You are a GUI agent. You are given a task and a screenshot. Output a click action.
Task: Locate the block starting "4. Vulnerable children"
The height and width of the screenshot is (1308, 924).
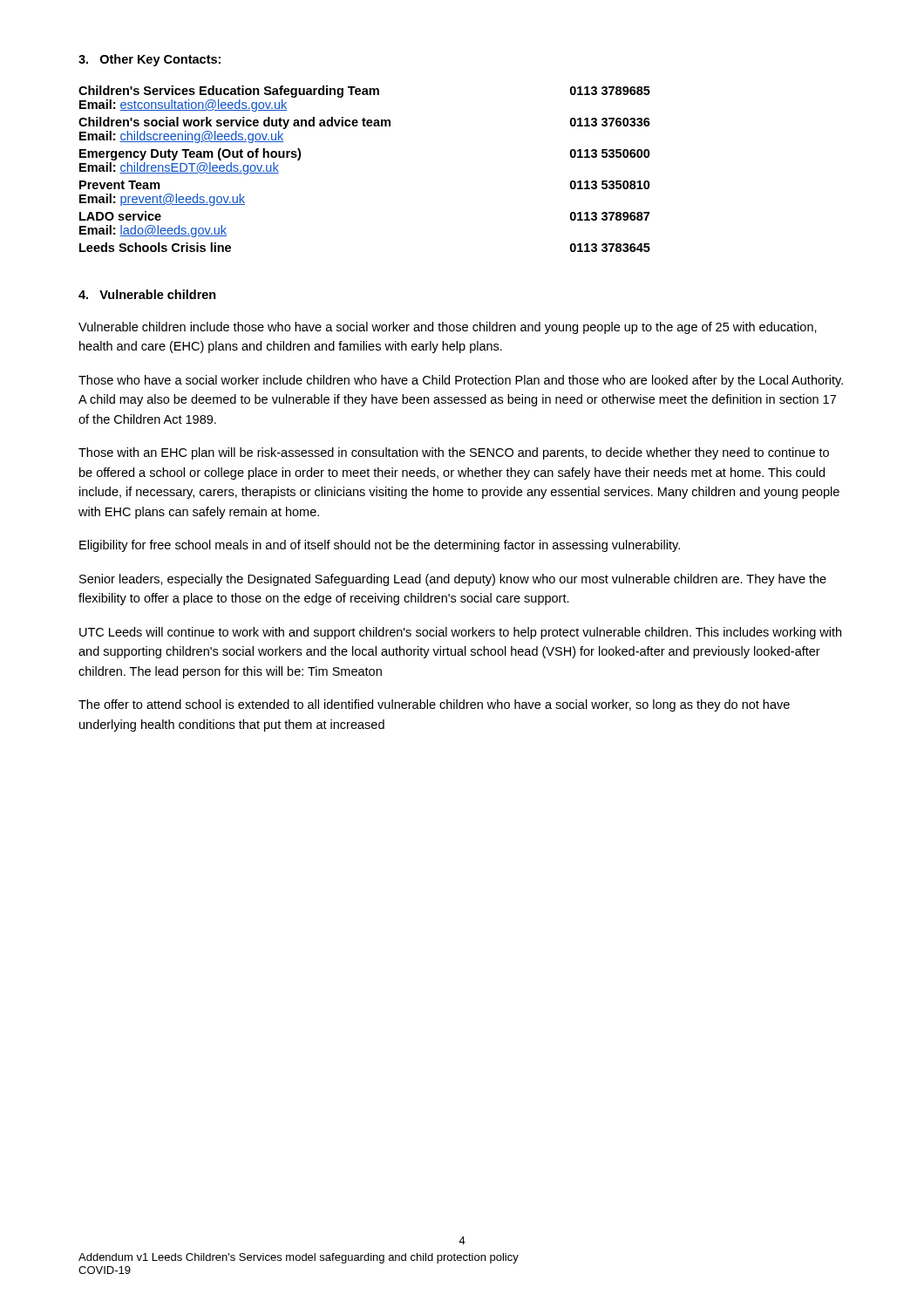pyautogui.click(x=147, y=295)
